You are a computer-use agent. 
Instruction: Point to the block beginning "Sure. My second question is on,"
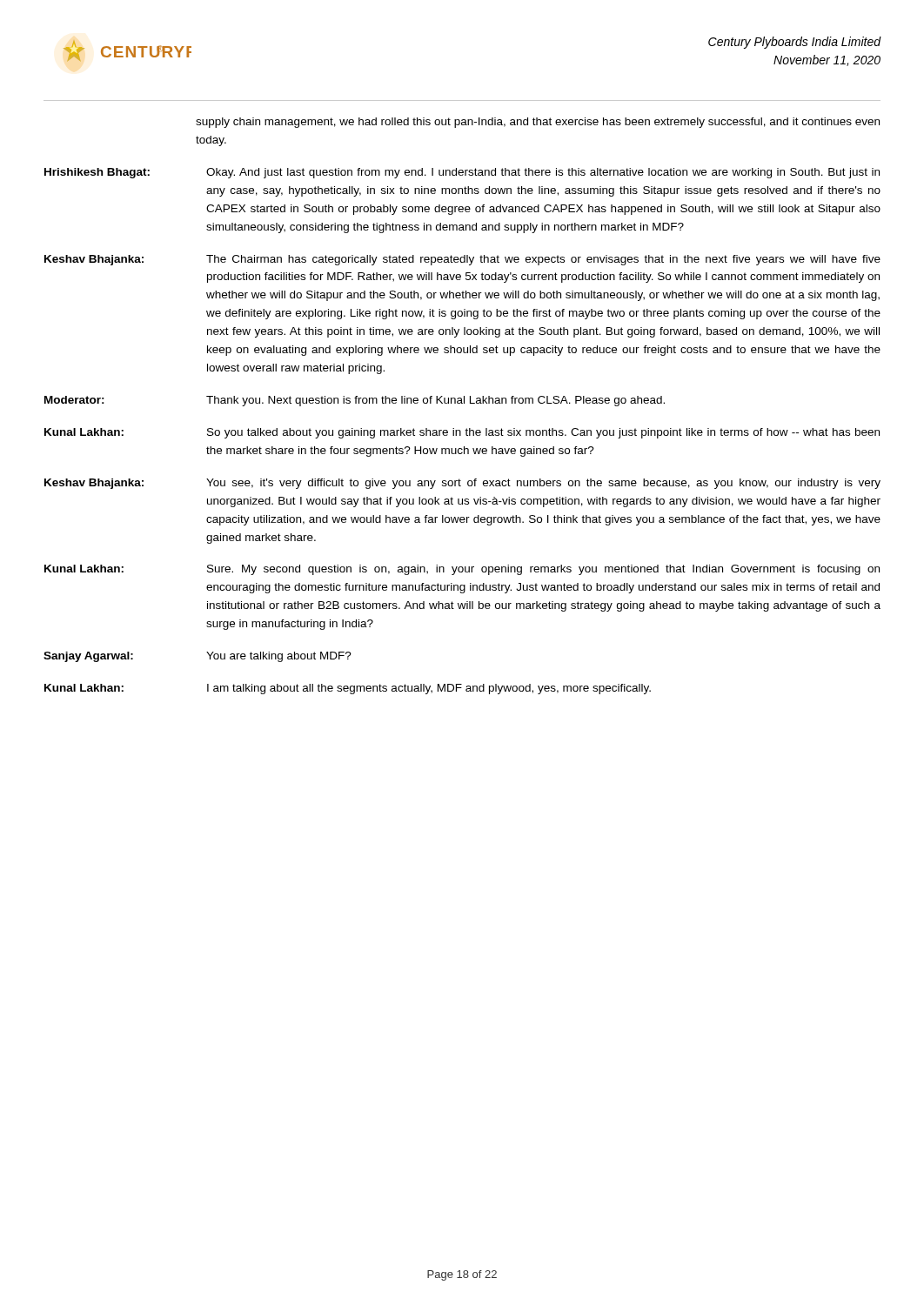tap(543, 596)
